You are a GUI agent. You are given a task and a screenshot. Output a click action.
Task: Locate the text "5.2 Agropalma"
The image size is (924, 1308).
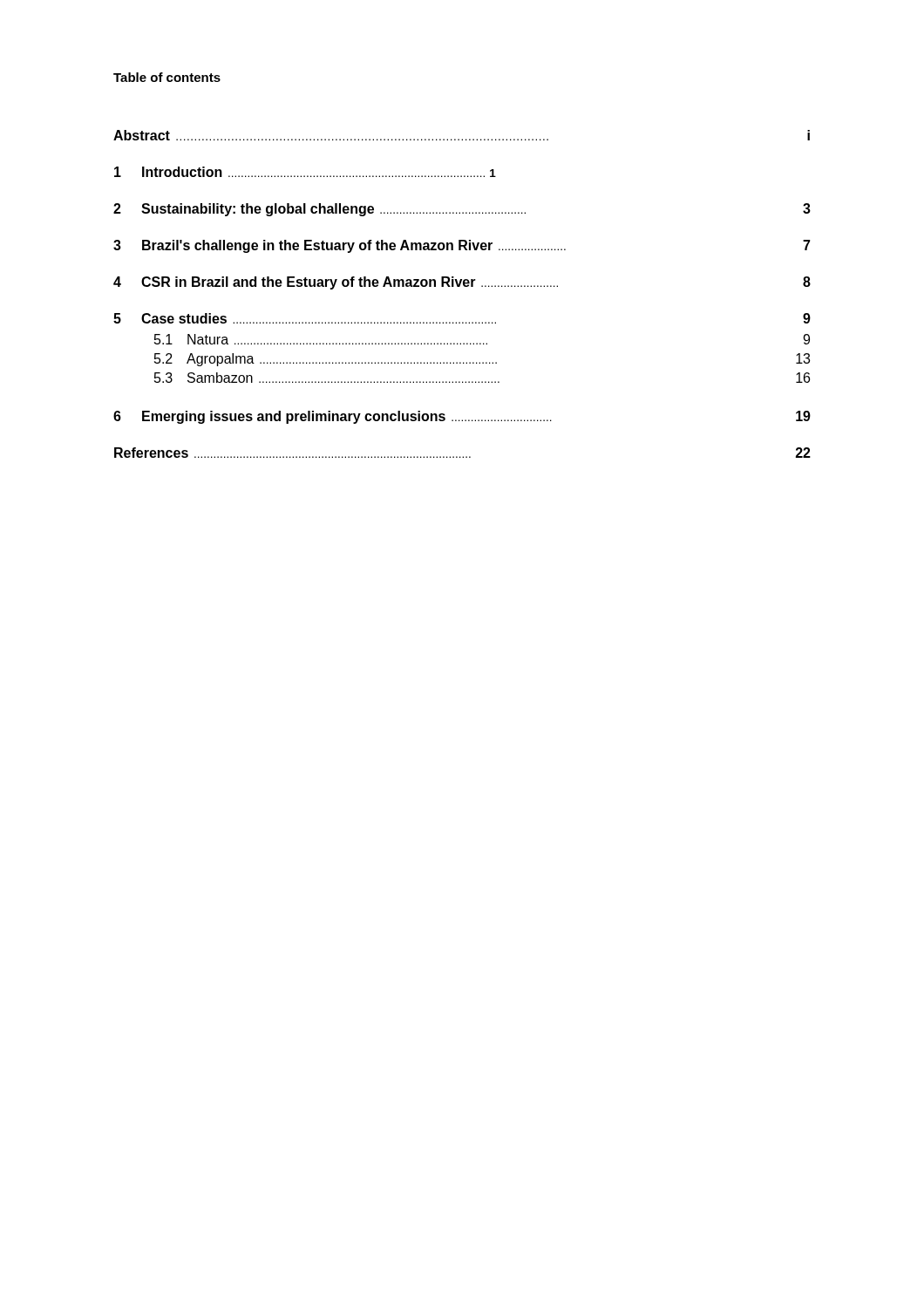[x=482, y=359]
